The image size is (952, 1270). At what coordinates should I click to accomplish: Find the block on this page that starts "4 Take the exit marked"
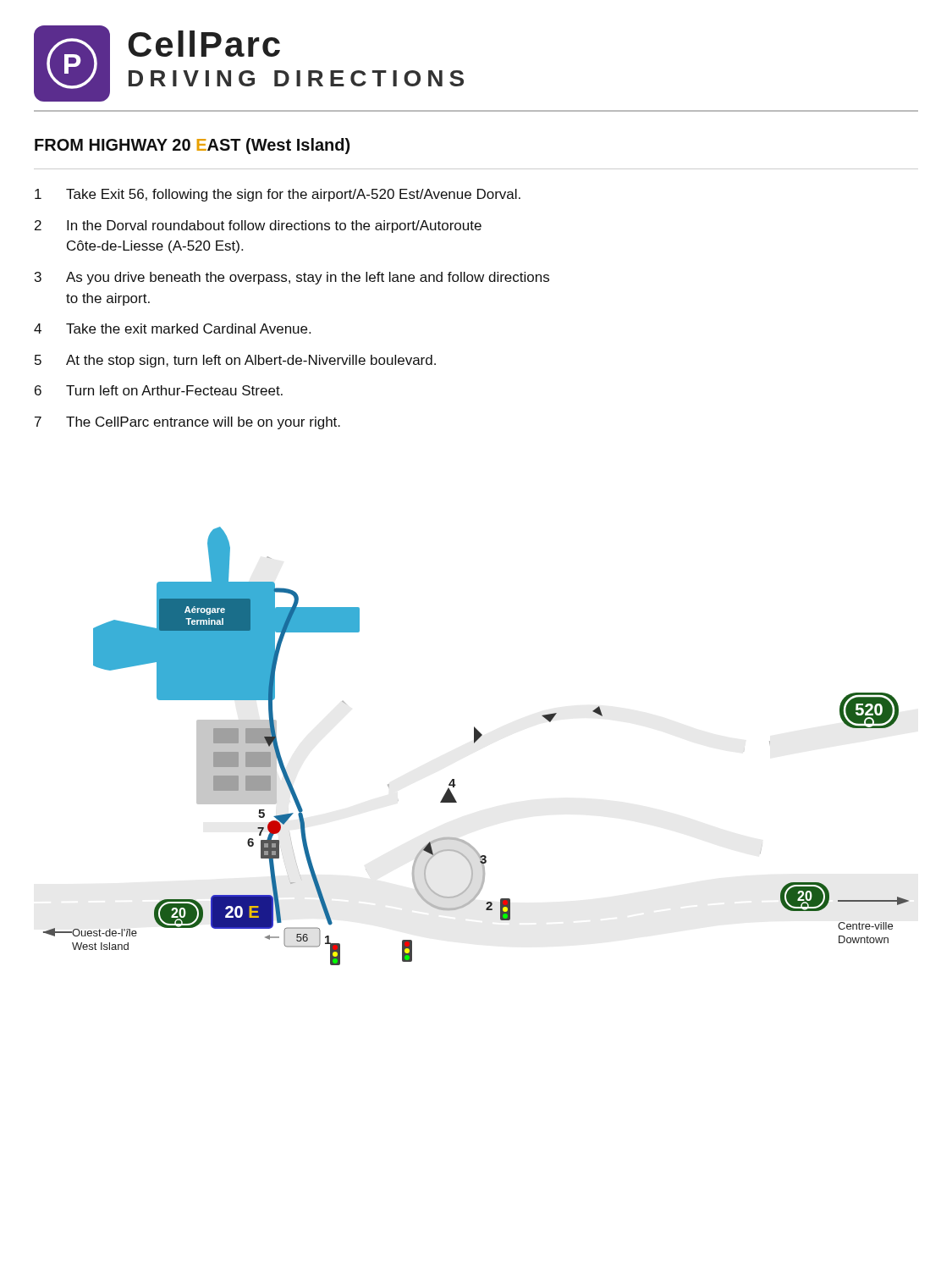pos(172,329)
